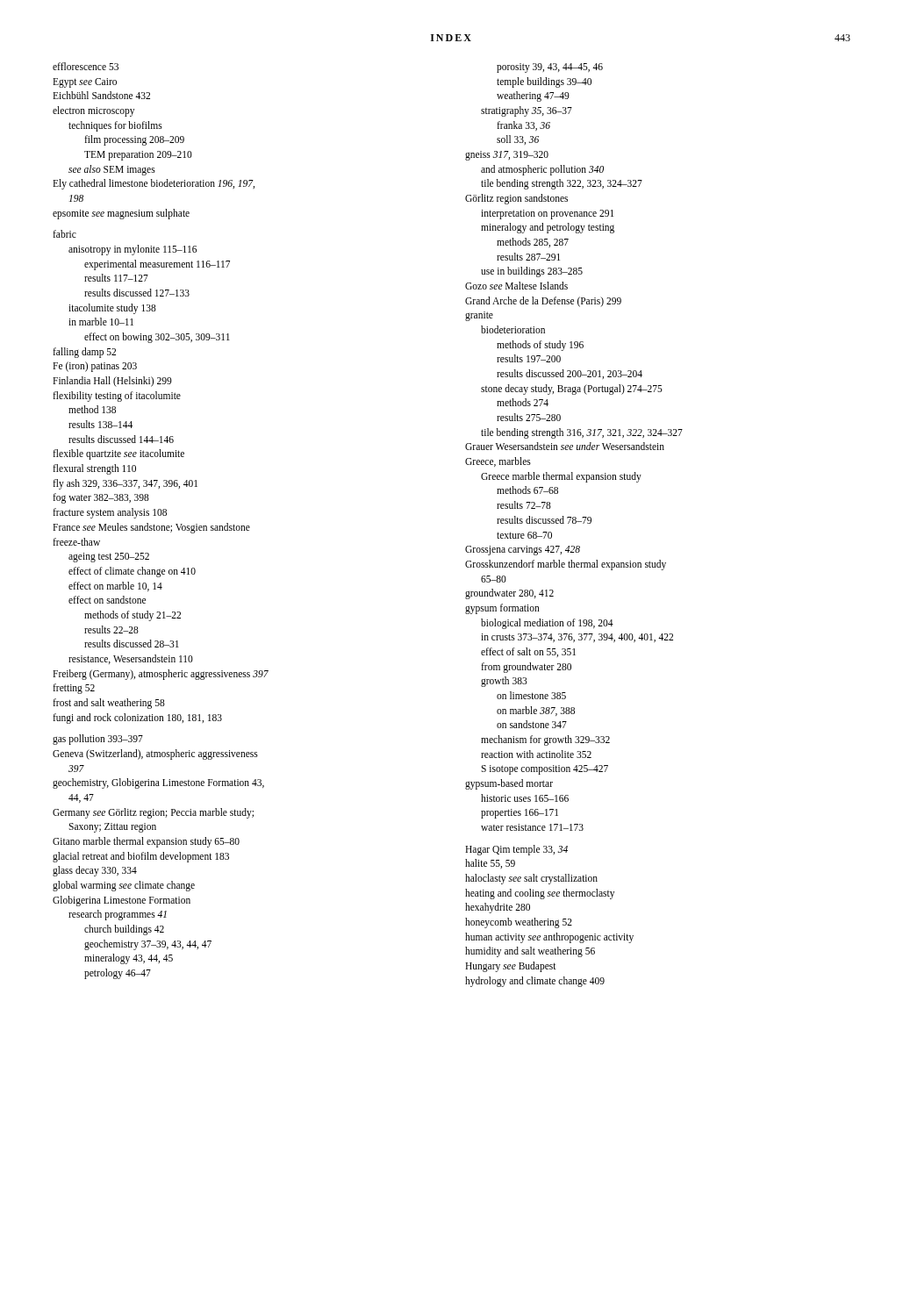Viewport: 903px width, 1316px height.
Task: Click on the element starting "electron microscopy"
Action: tap(94, 111)
